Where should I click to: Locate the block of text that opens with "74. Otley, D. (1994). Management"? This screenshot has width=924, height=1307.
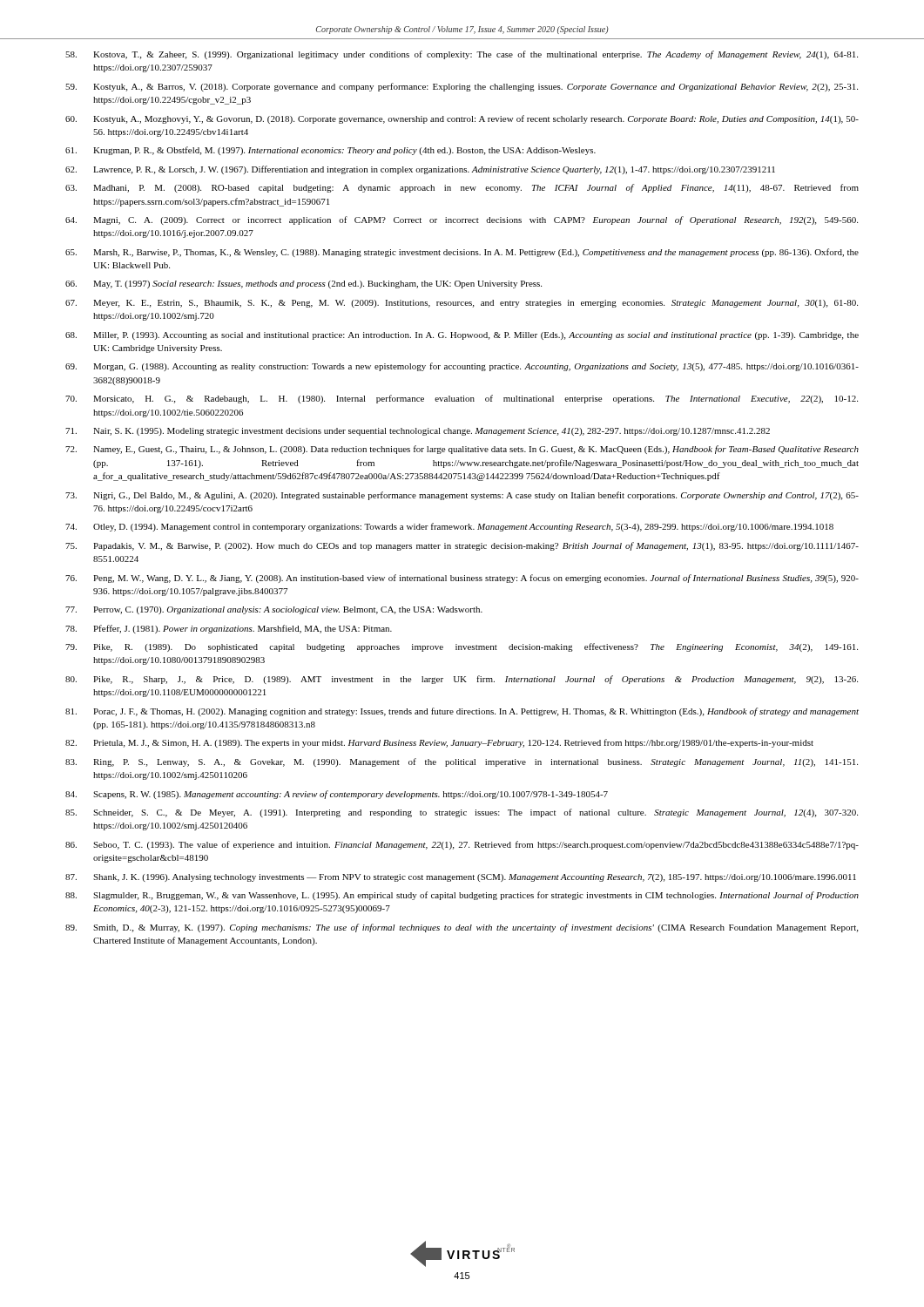click(x=462, y=527)
